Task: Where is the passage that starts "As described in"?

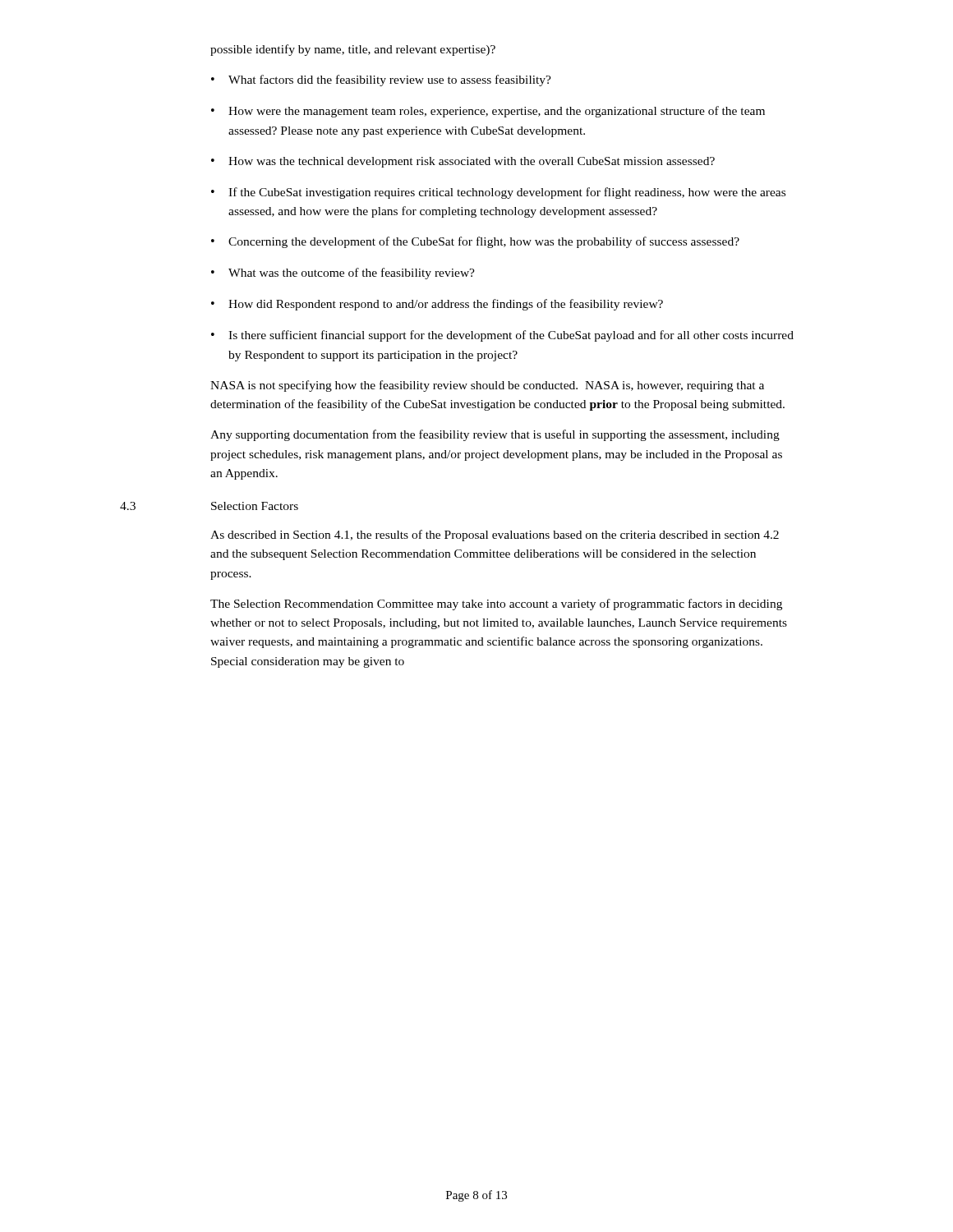Action: tap(495, 553)
